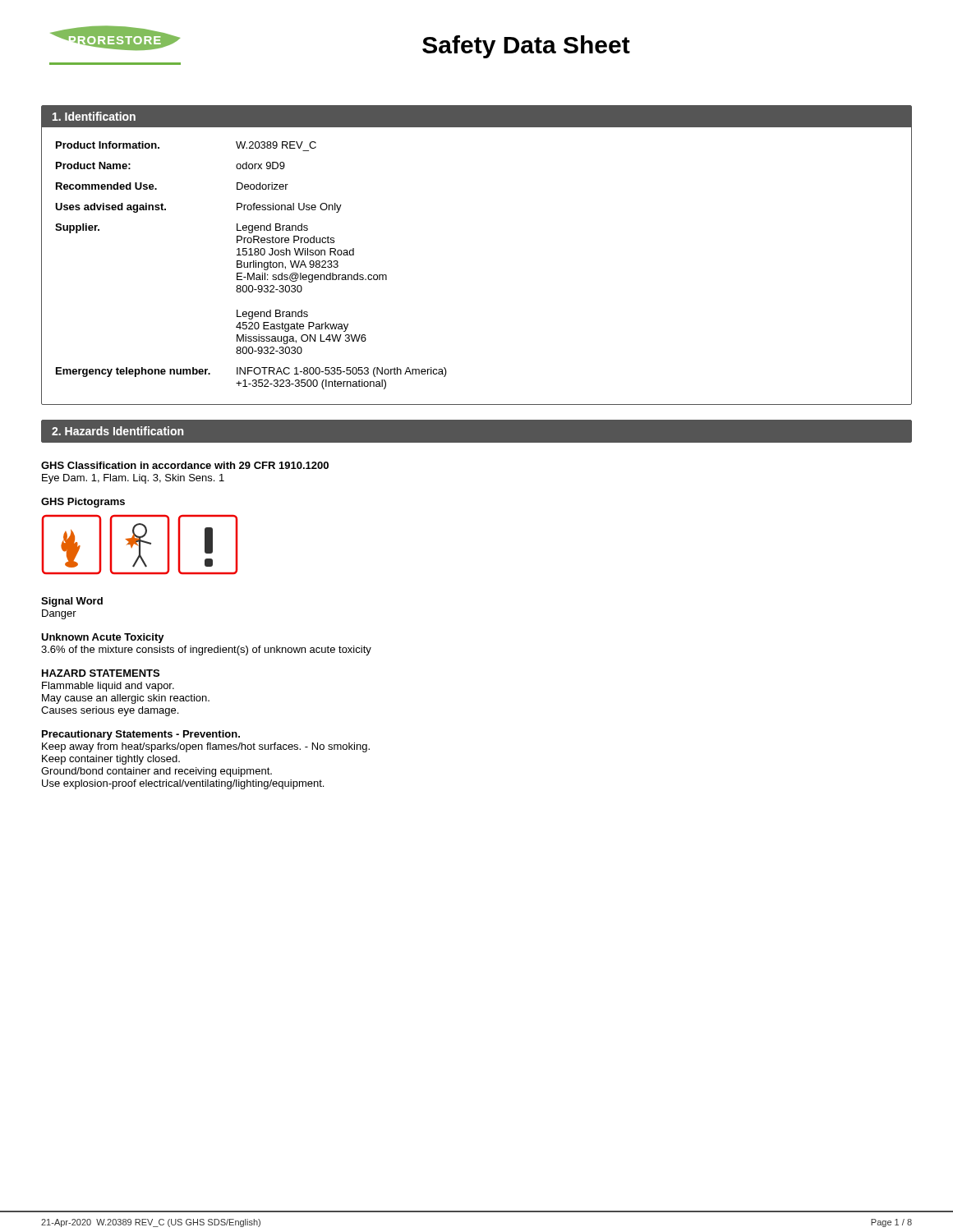Navigate to the element starting "1. Identification"

(94, 117)
